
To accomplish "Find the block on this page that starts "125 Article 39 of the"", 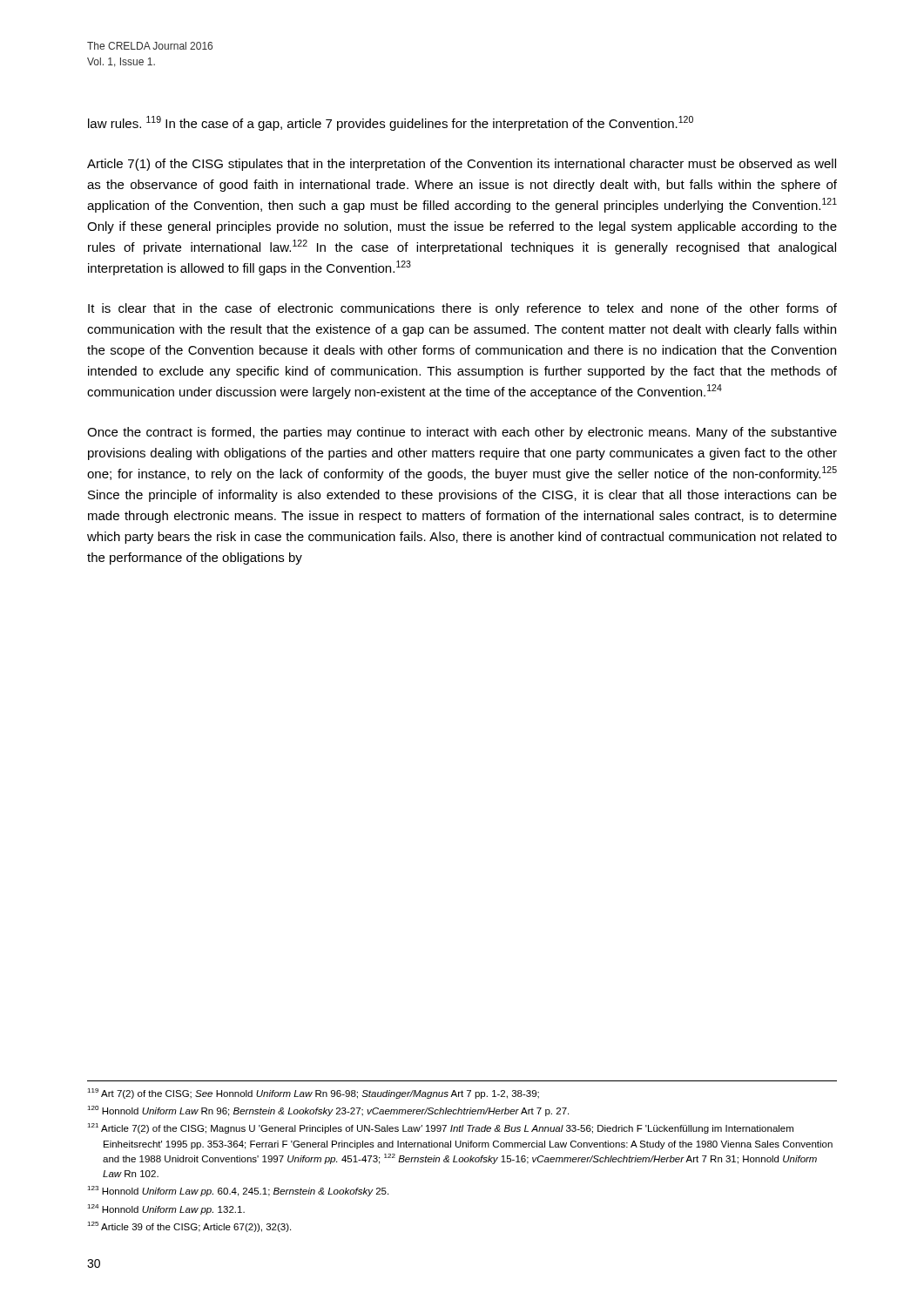I will click(190, 1226).
